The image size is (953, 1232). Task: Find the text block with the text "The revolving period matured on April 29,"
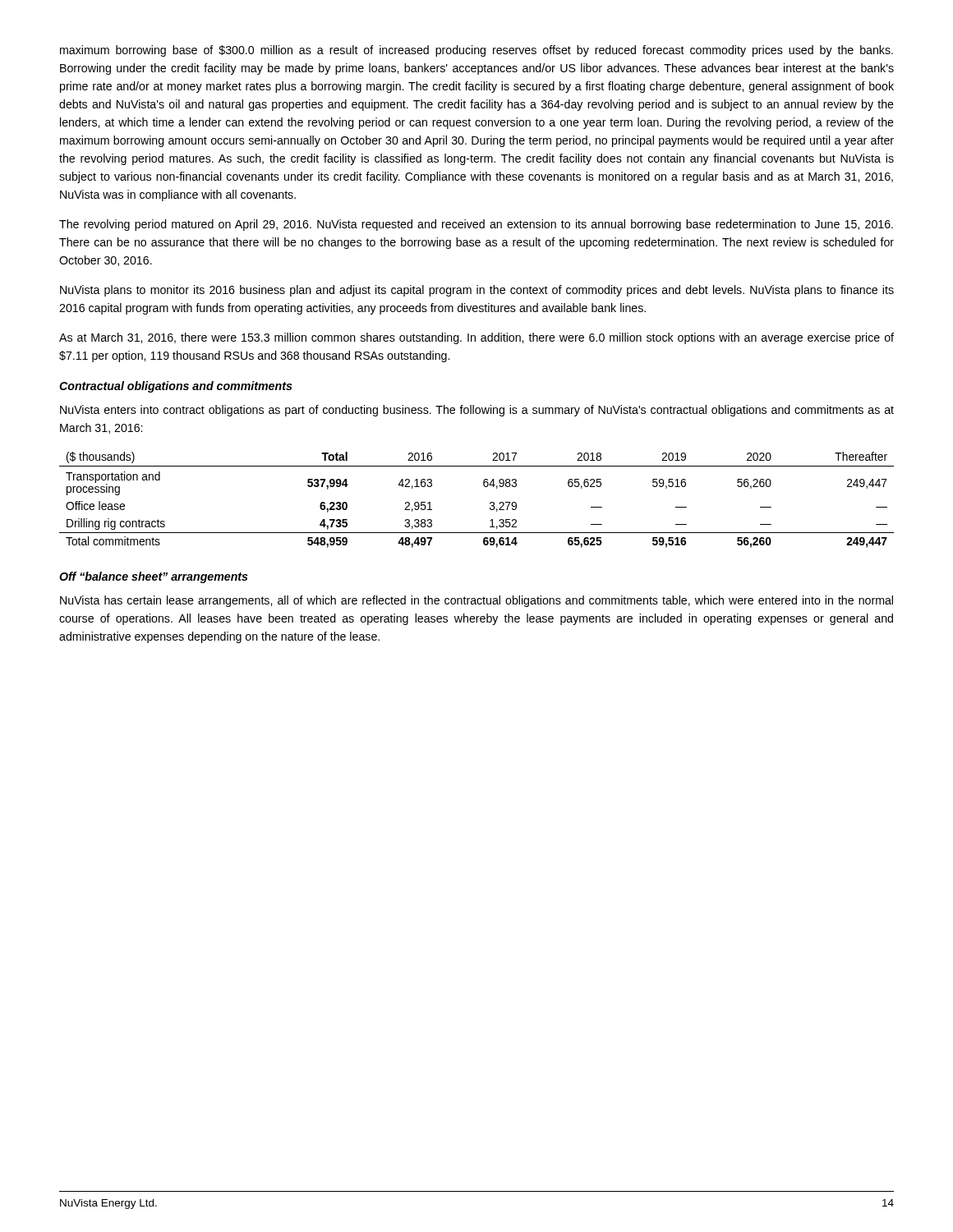(476, 242)
